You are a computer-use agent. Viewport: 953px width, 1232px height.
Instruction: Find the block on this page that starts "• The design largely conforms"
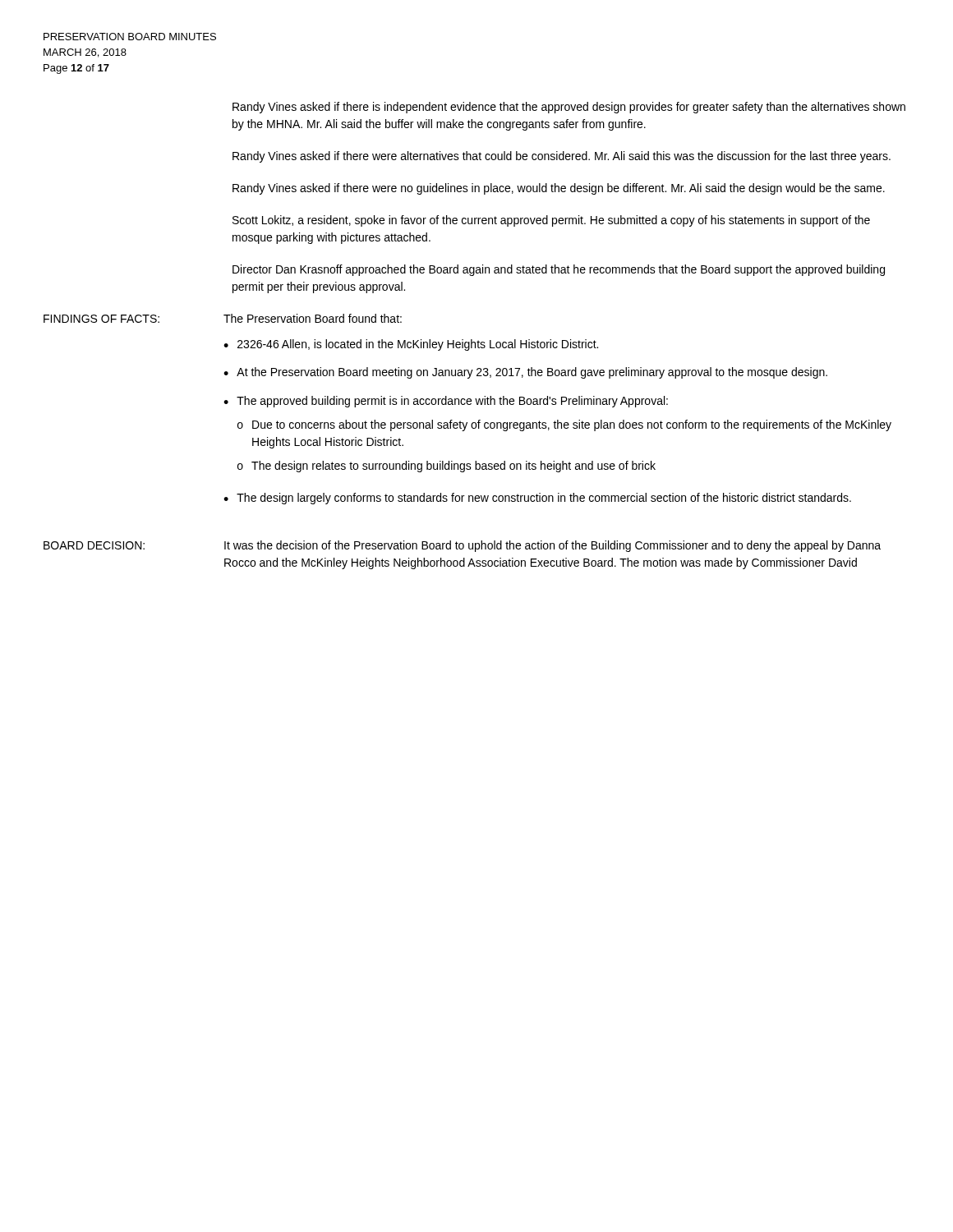tap(538, 499)
